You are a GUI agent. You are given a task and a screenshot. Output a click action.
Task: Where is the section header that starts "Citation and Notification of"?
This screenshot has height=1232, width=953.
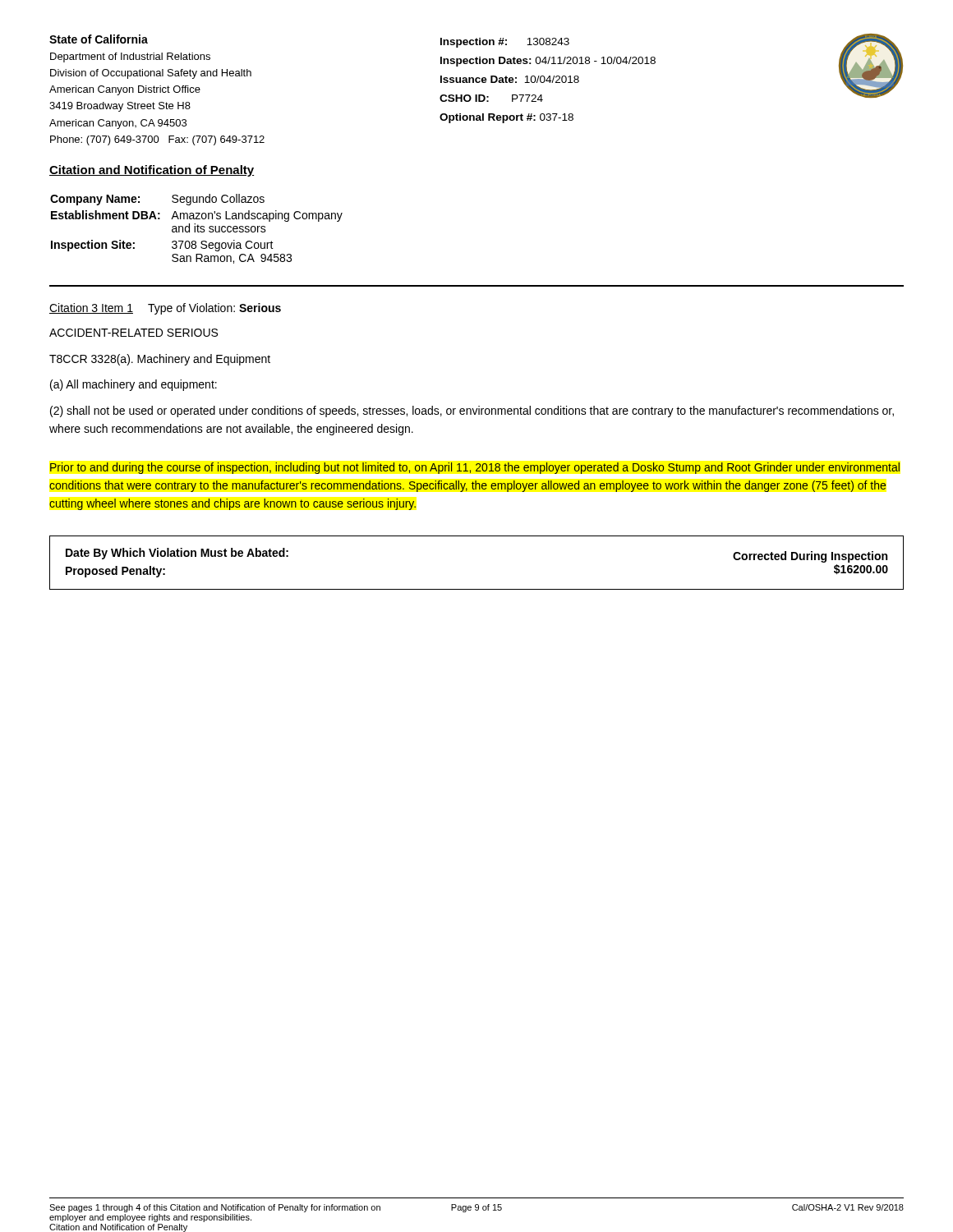click(x=152, y=169)
